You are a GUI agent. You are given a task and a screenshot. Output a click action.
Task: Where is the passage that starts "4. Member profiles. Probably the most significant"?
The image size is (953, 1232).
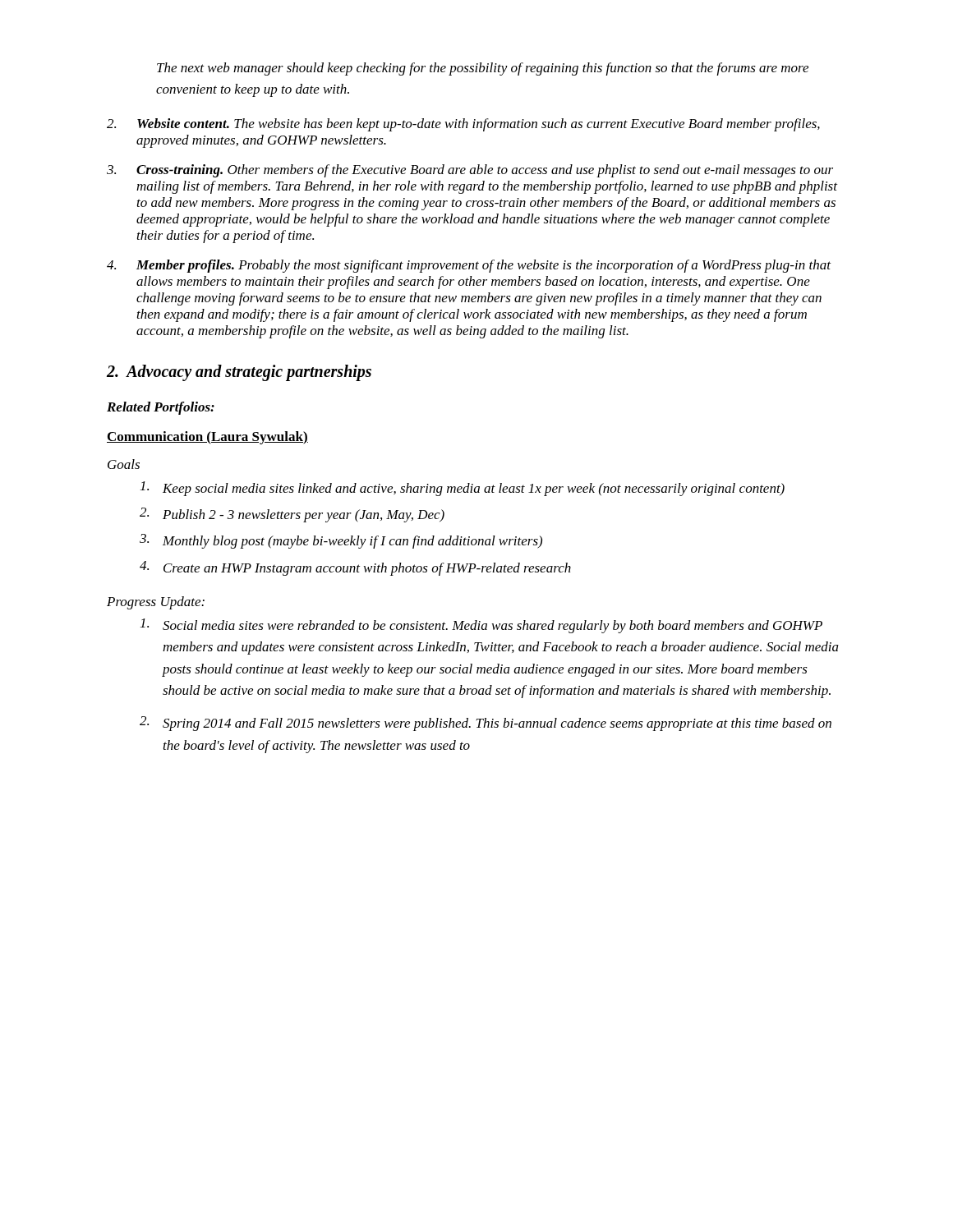(476, 298)
